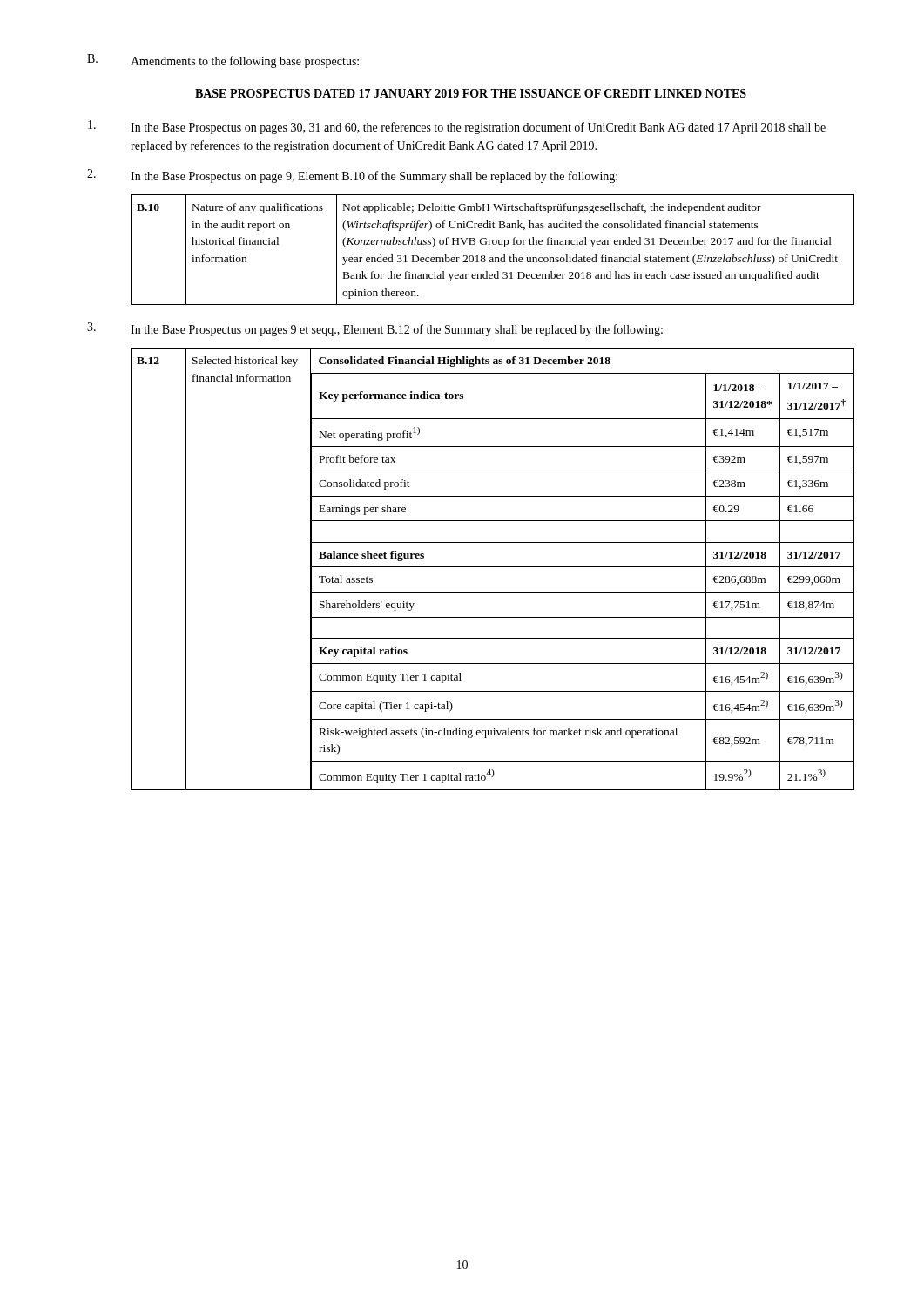Point to the block beginning "3. In the"
This screenshot has height=1307, width=924.
tap(471, 330)
